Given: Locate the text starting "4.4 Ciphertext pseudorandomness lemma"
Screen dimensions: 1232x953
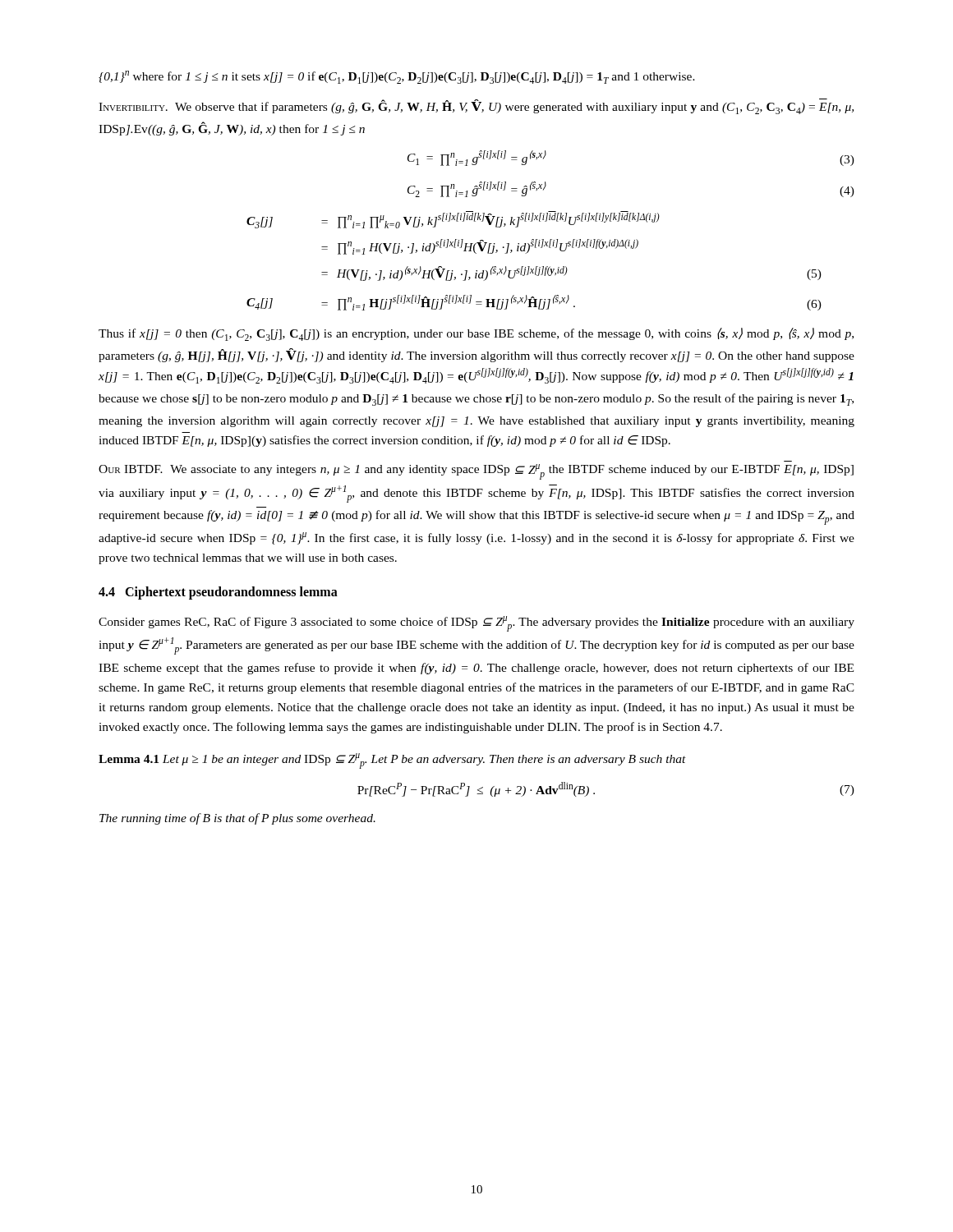Looking at the screenshot, I should (218, 592).
